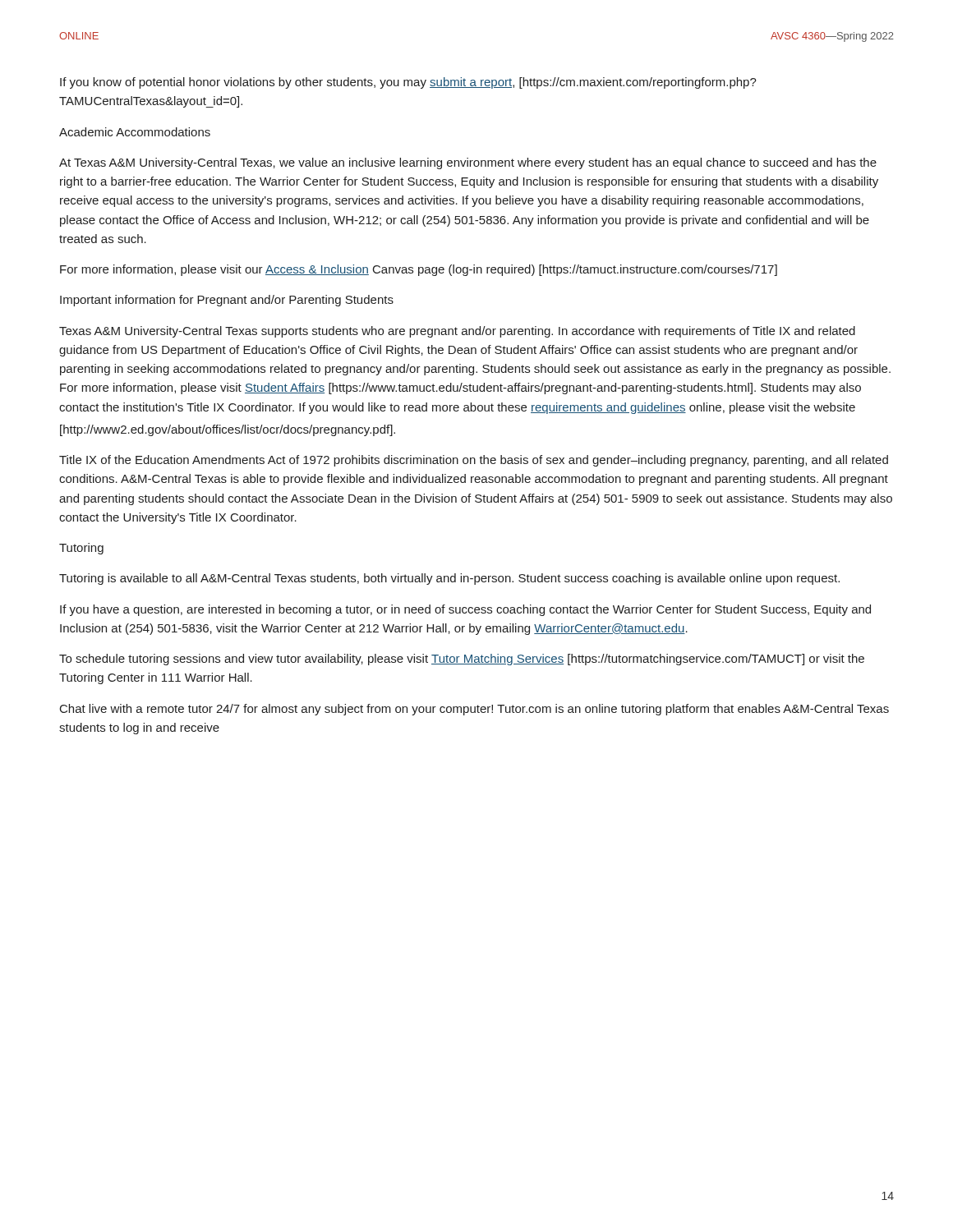Locate the text block that says "Tutoring is available to"
This screenshot has width=953, height=1232.
476,578
